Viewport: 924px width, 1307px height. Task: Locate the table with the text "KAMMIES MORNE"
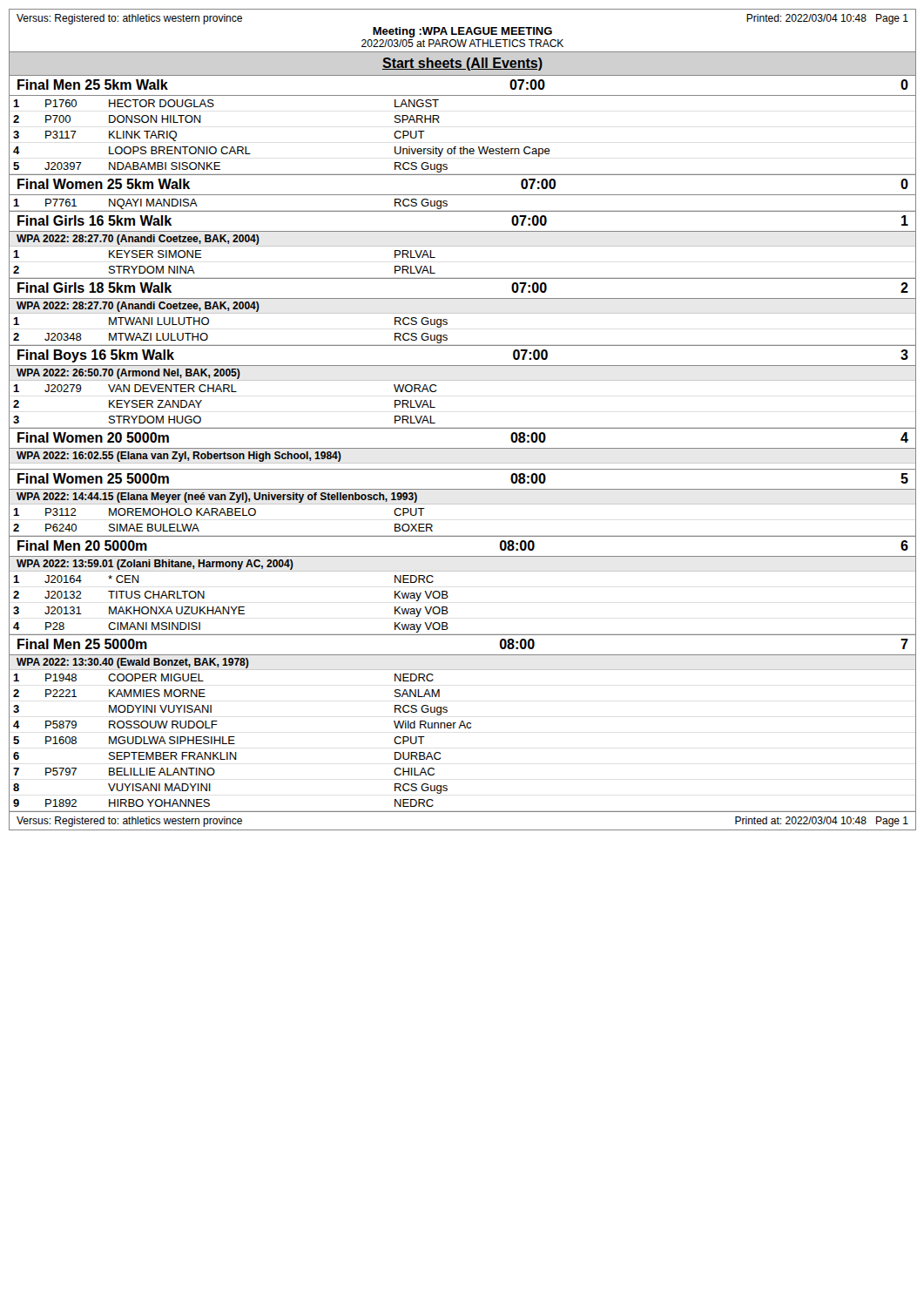pos(462,741)
